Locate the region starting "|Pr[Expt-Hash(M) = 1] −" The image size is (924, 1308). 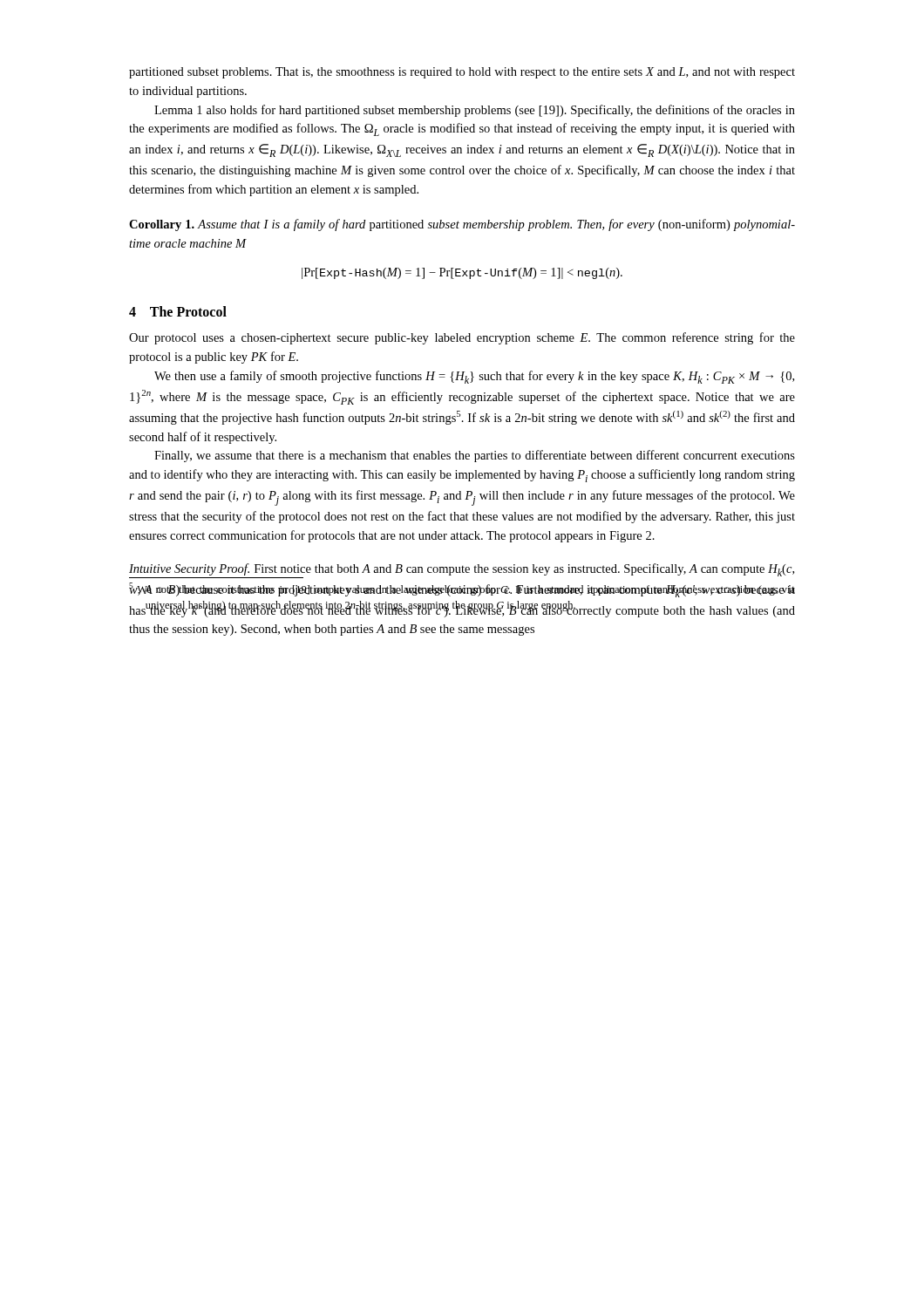tap(462, 273)
